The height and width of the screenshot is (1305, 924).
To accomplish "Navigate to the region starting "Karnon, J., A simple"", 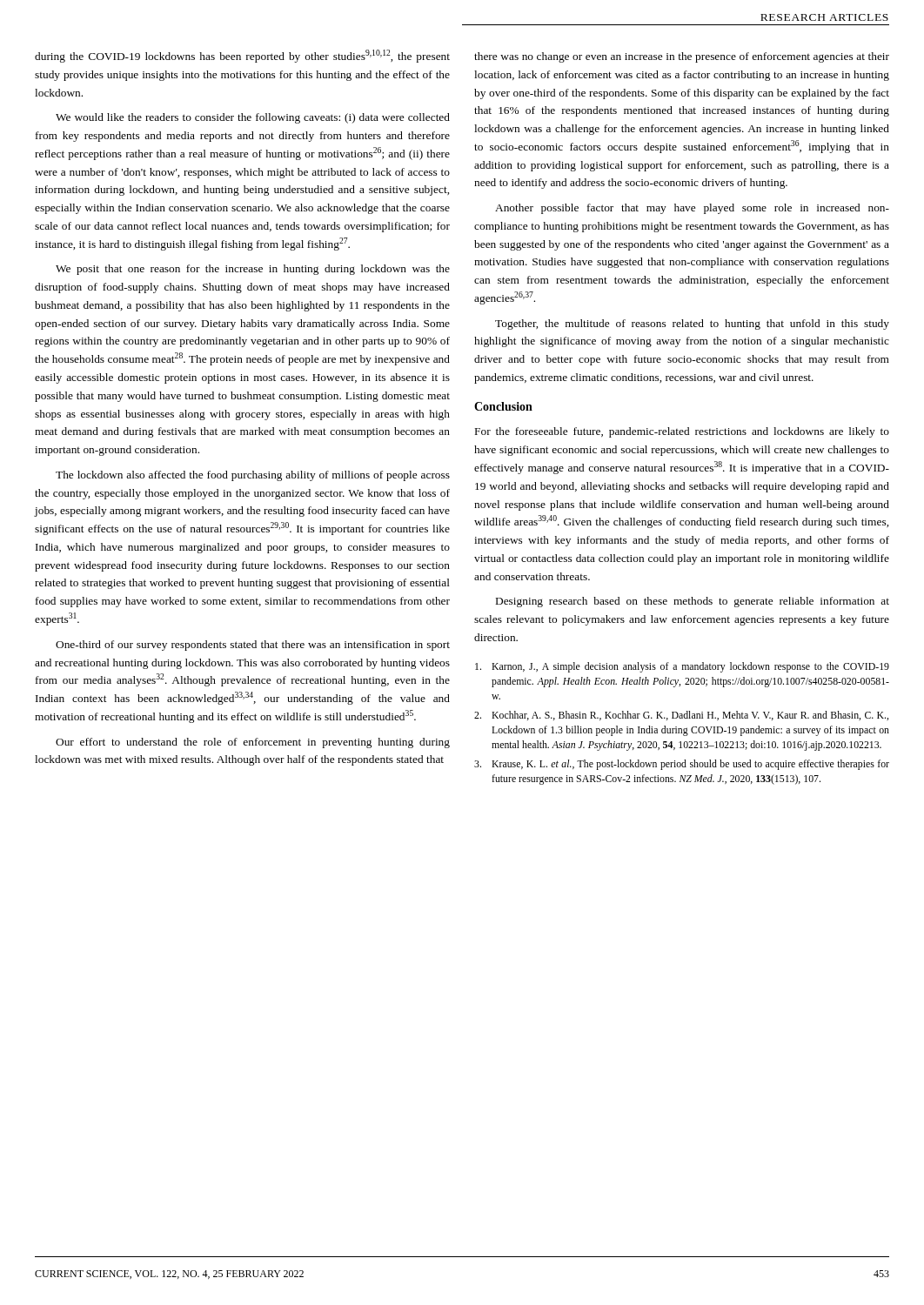I will pos(682,681).
